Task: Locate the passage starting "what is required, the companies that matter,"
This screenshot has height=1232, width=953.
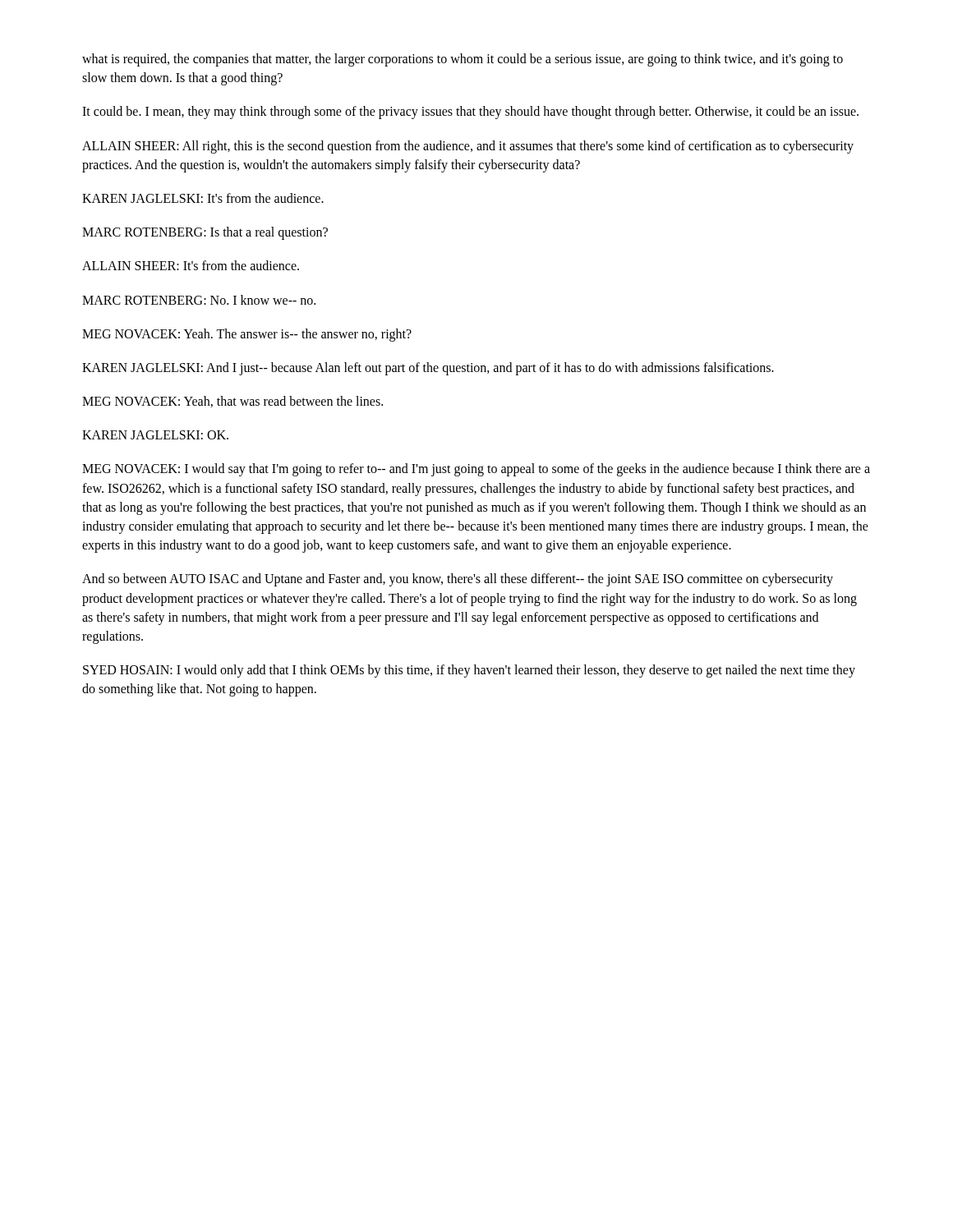Action: pyautogui.click(x=463, y=68)
